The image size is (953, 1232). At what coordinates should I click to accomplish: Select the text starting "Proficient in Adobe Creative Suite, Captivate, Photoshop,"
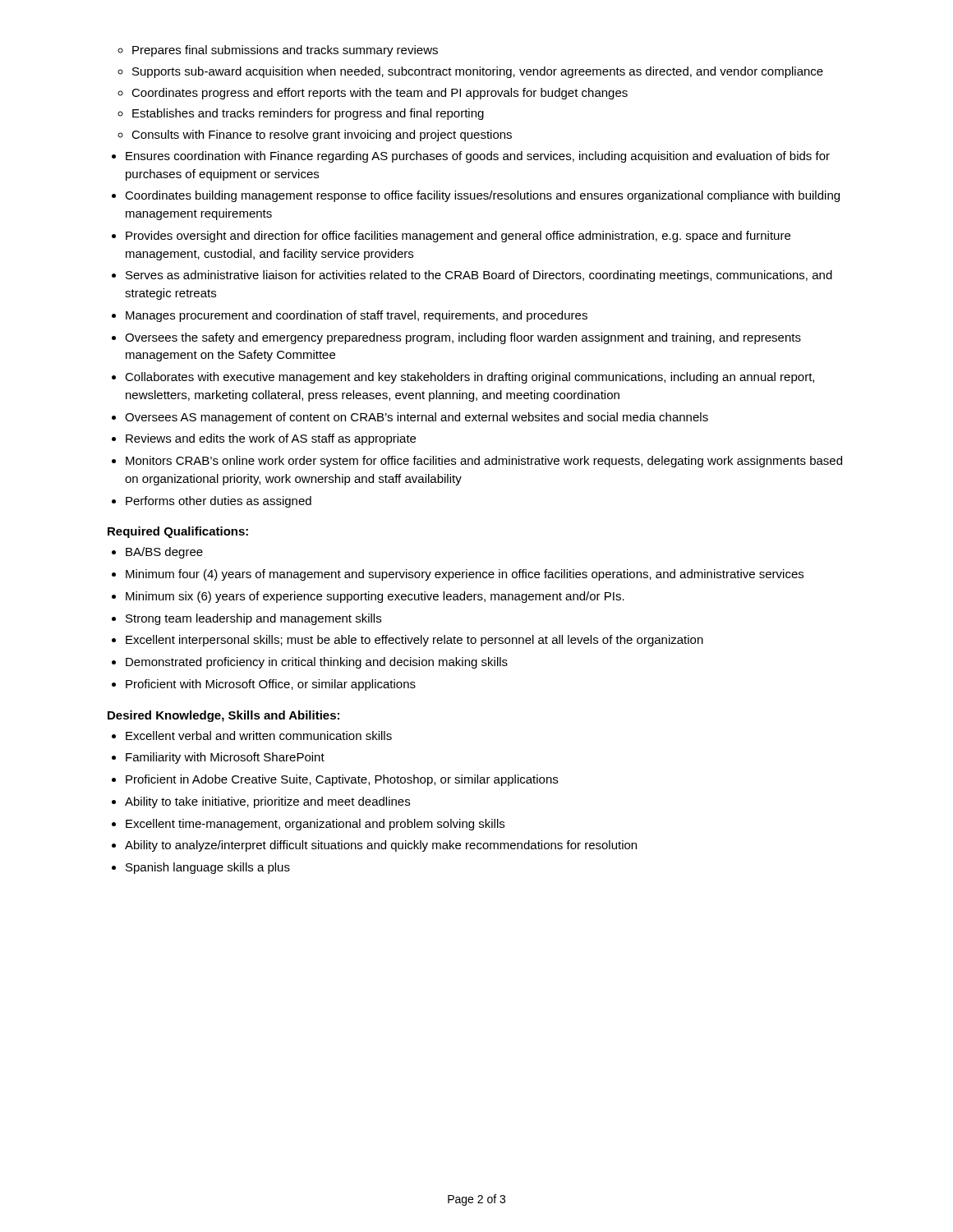pos(486,779)
